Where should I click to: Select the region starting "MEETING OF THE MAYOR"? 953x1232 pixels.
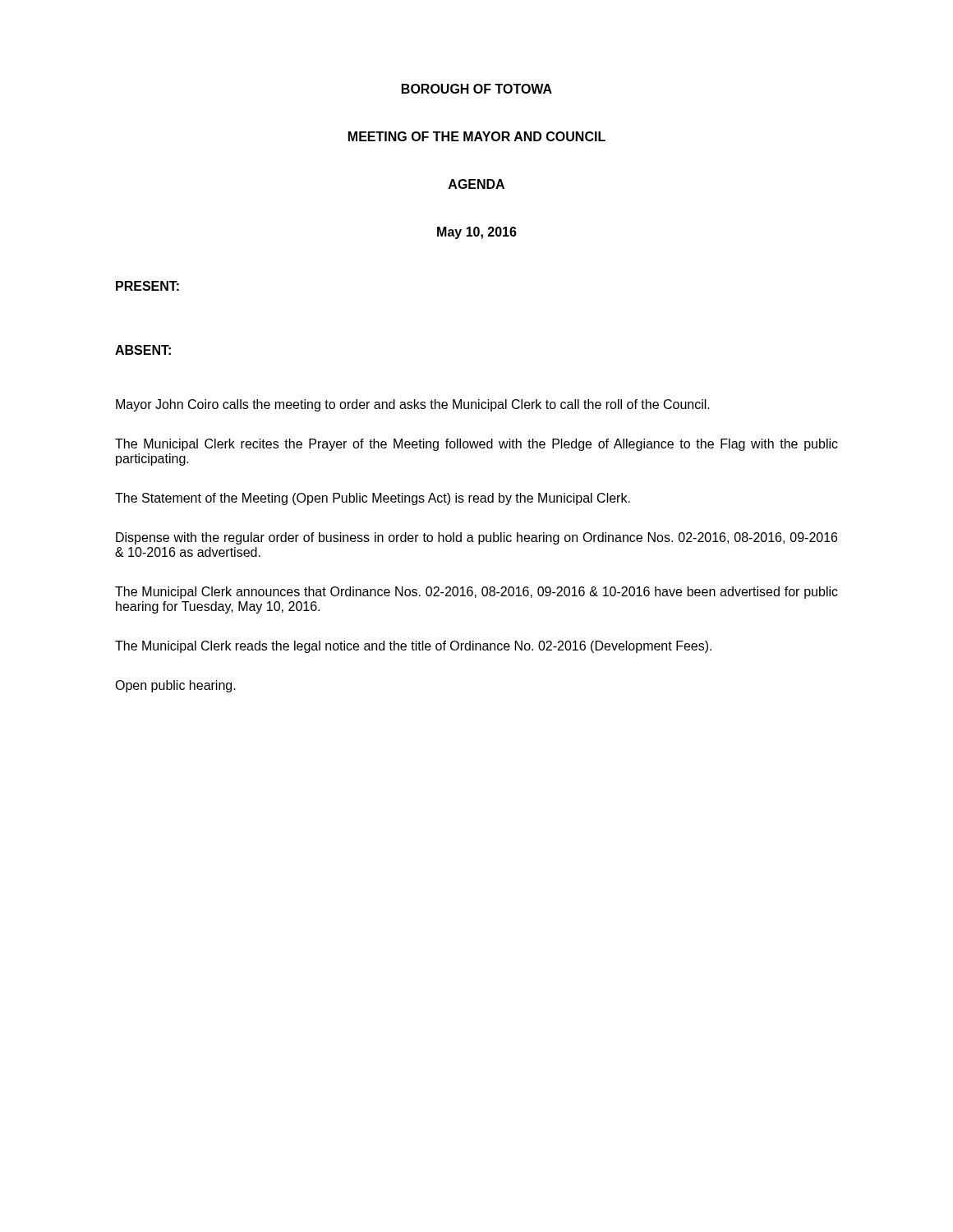[476, 137]
